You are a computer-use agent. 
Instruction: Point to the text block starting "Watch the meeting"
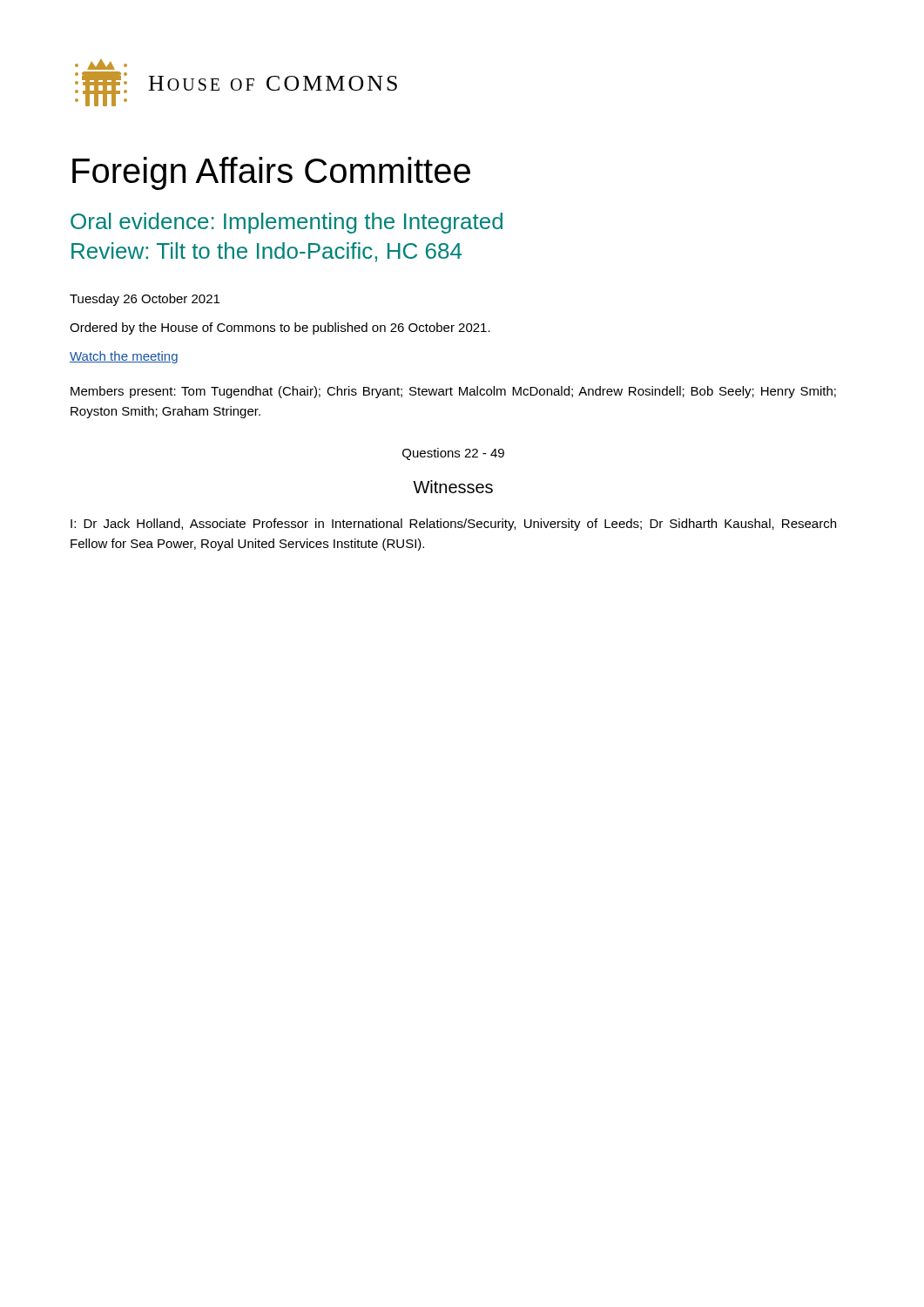point(124,357)
